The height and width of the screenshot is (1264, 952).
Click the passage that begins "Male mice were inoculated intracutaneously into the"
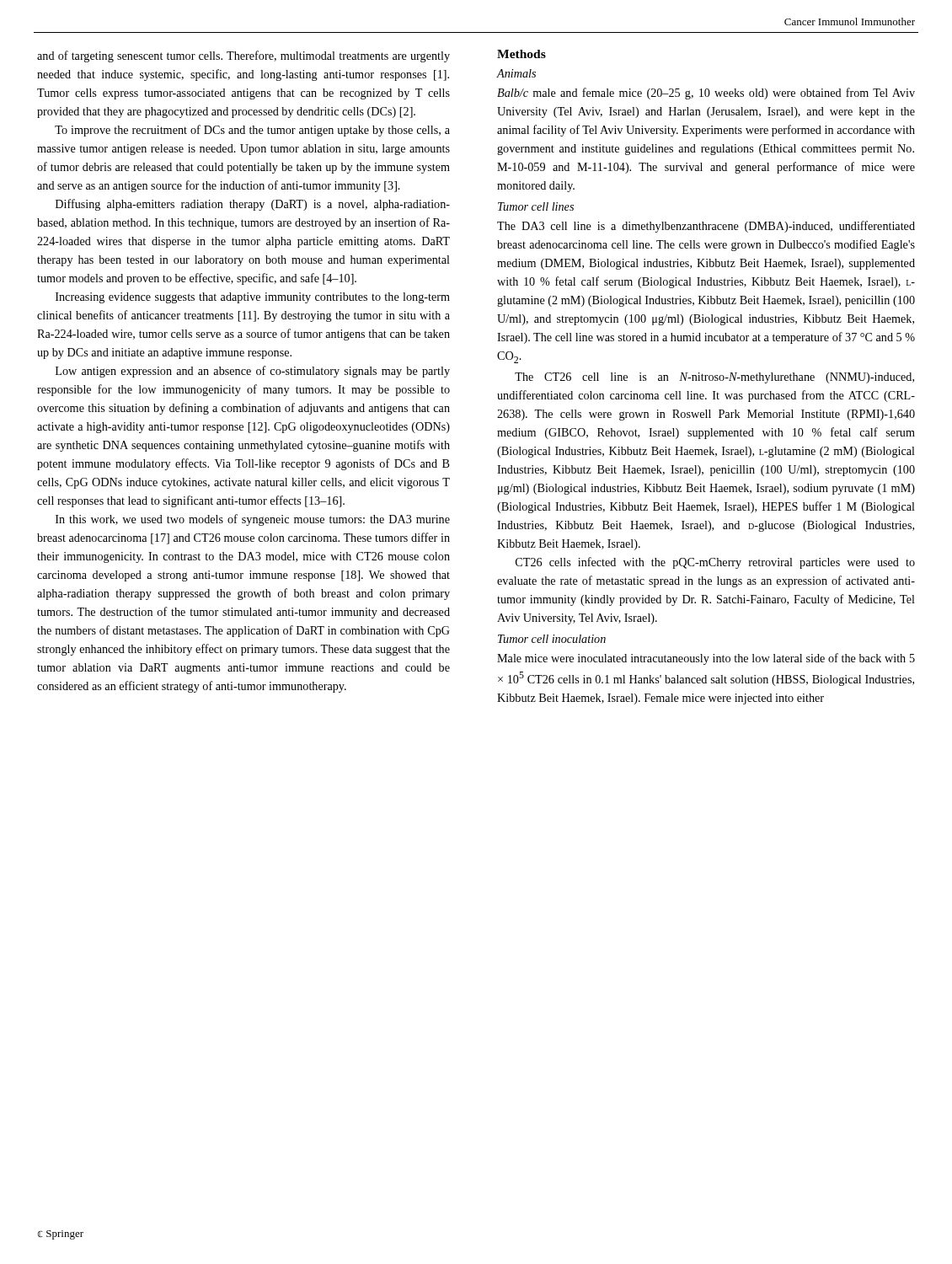[706, 678]
